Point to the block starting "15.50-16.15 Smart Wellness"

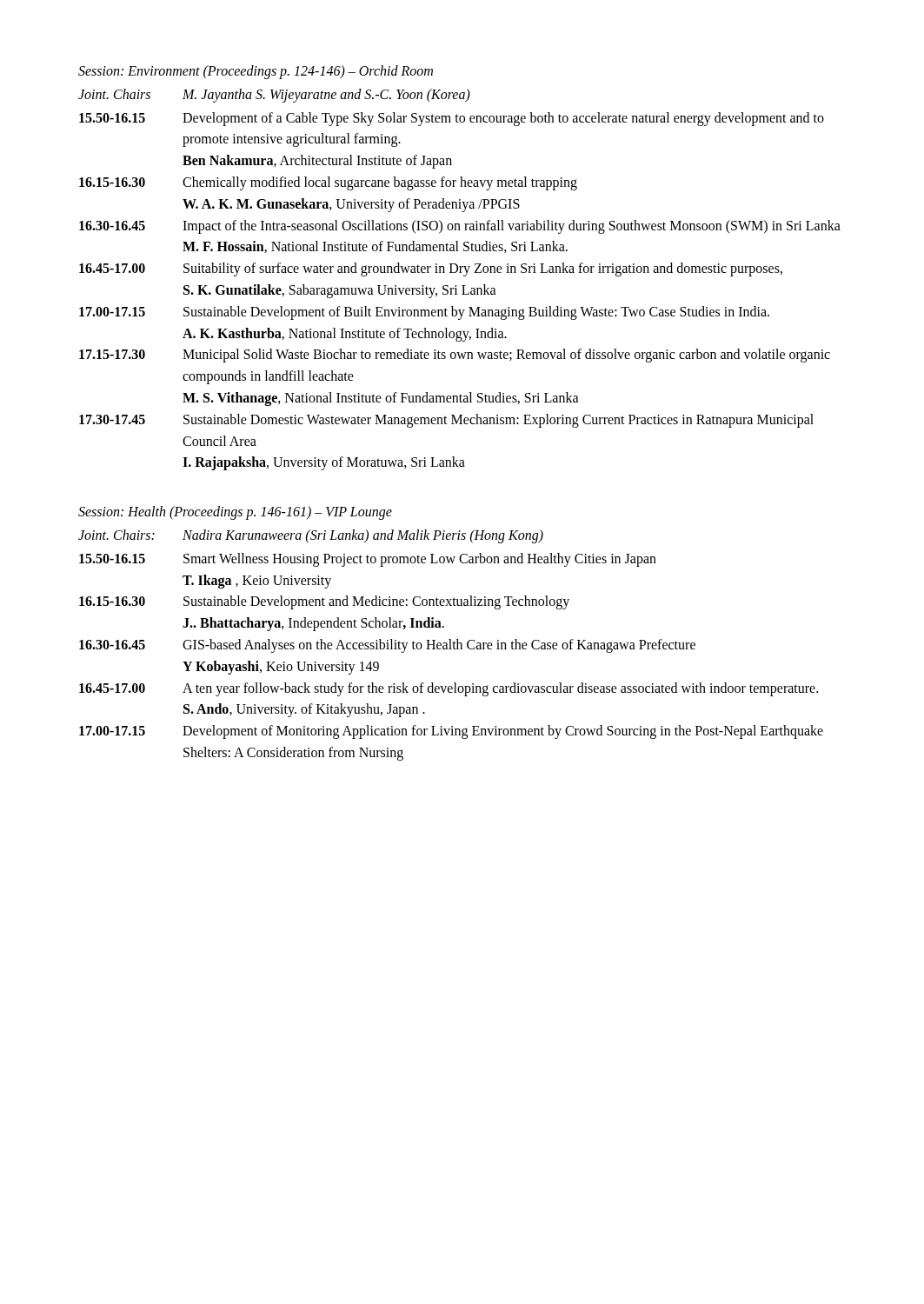tap(462, 570)
